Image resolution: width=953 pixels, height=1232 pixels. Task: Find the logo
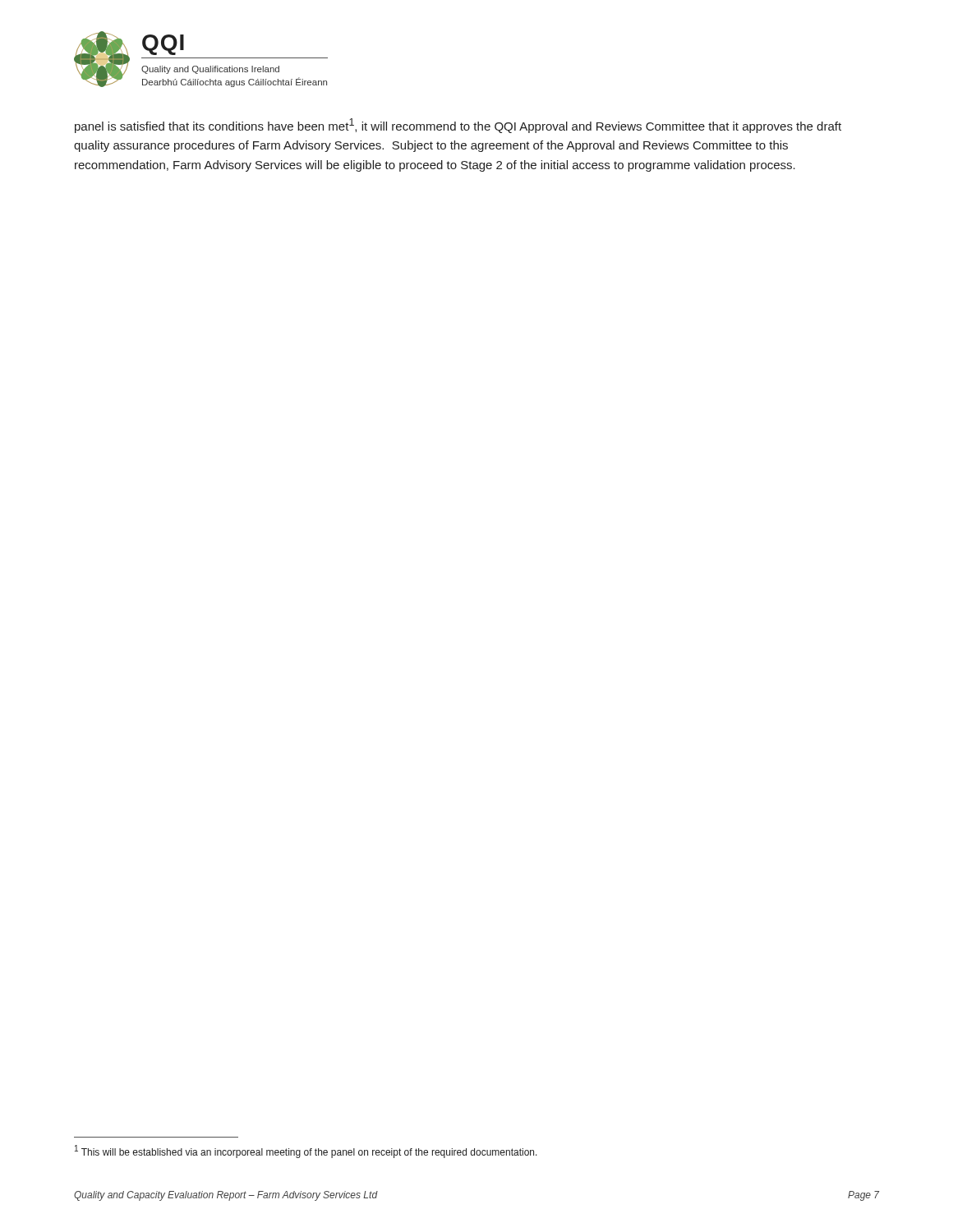(201, 60)
